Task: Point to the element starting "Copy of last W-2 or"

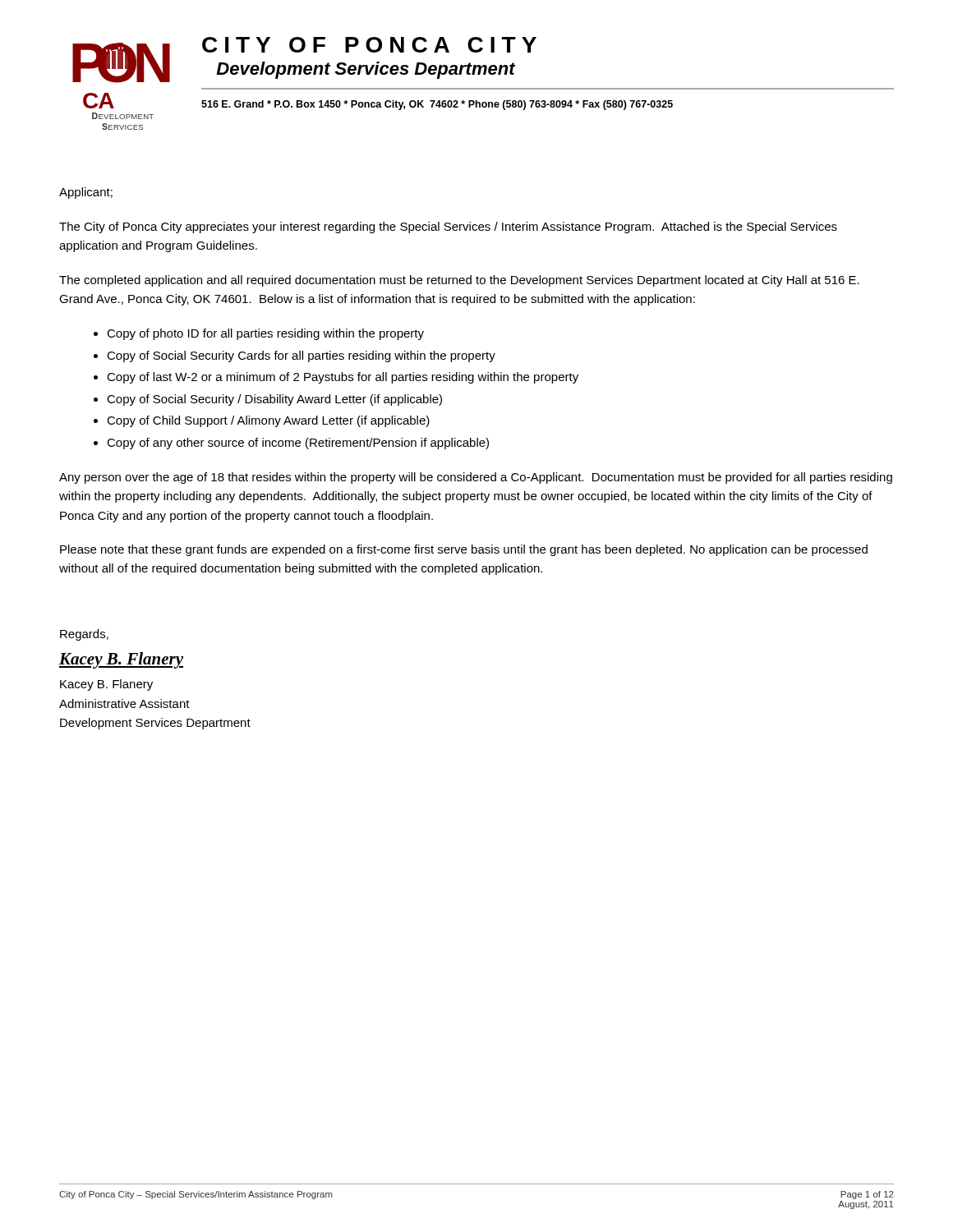Action: click(x=343, y=377)
